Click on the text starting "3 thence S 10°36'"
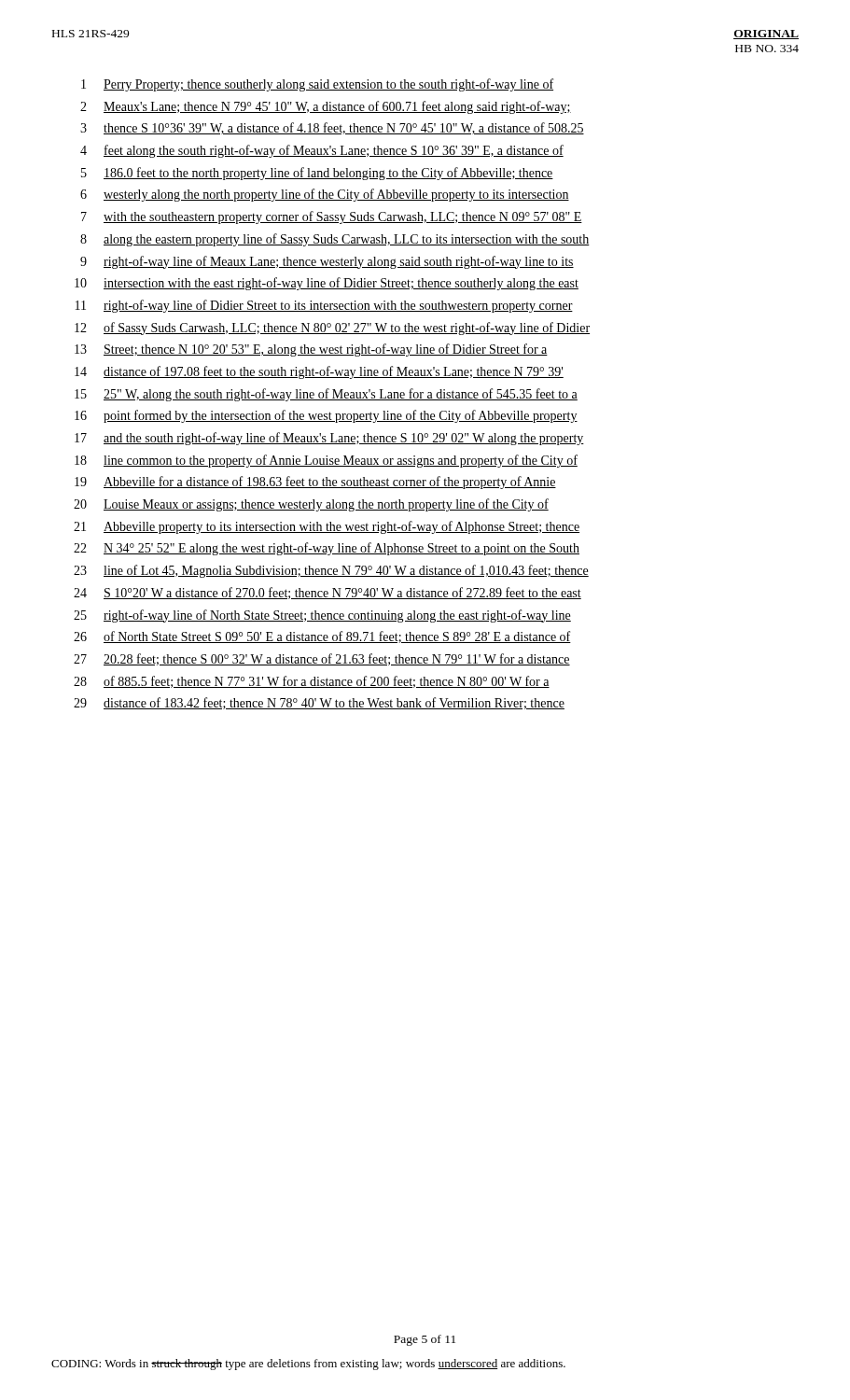The image size is (850, 1400). tap(425, 129)
